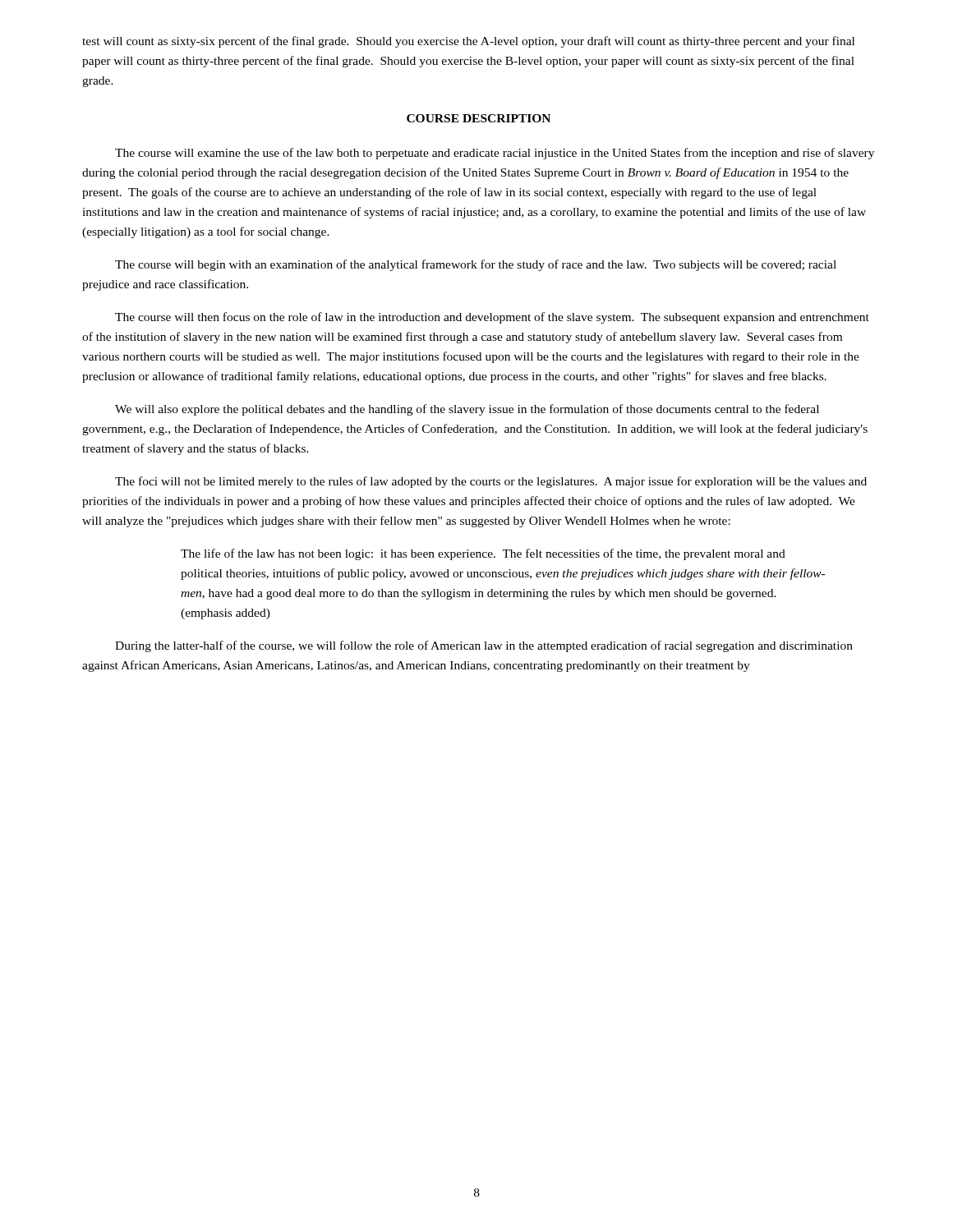Viewport: 953px width, 1232px height.
Task: Locate the block of text that opens with "During the latter-half"
Action: click(x=467, y=655)
